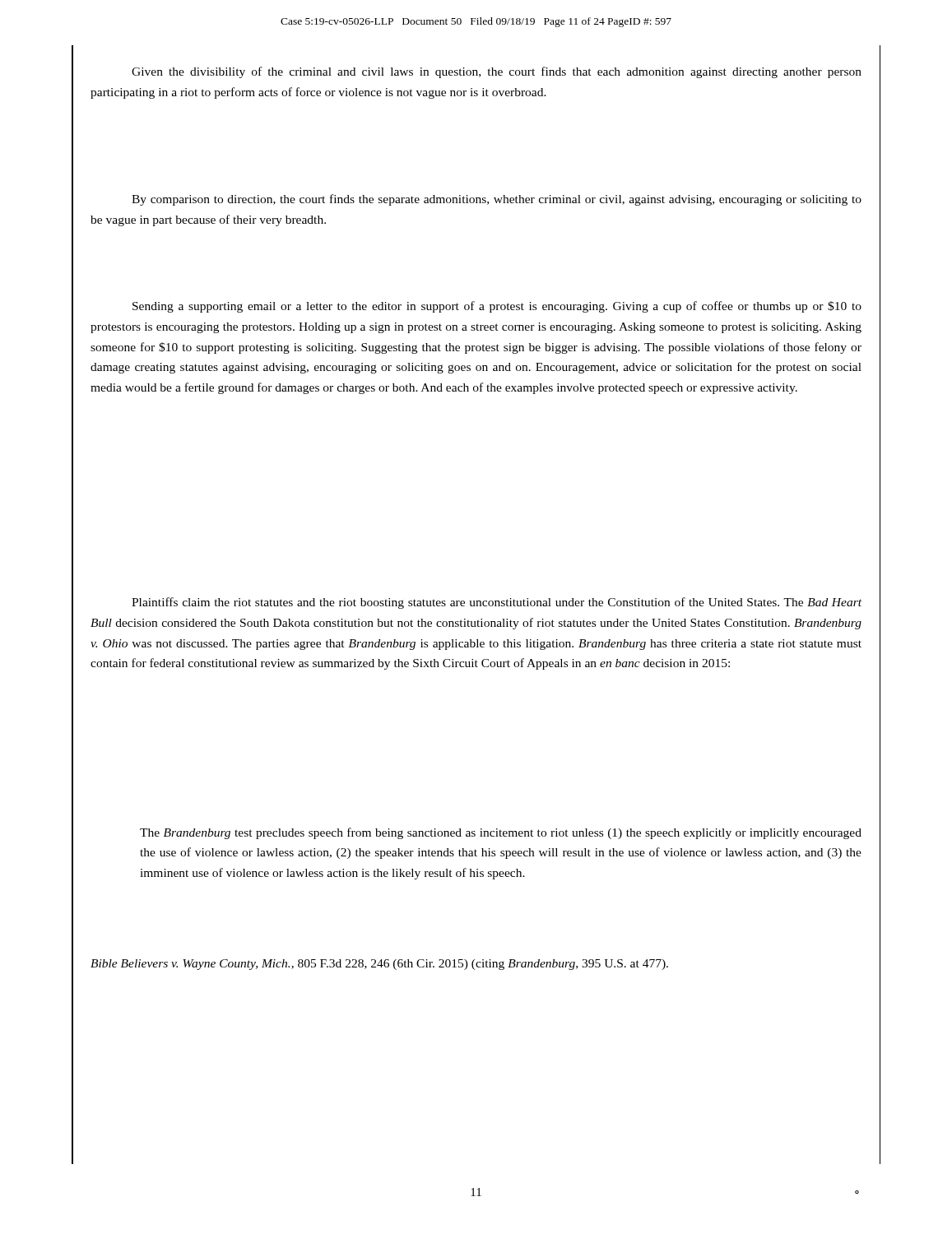Click on the block starting "Sending a supporting email or a"
Viewport: 952px width, 1234px height.
click(476, 347)
